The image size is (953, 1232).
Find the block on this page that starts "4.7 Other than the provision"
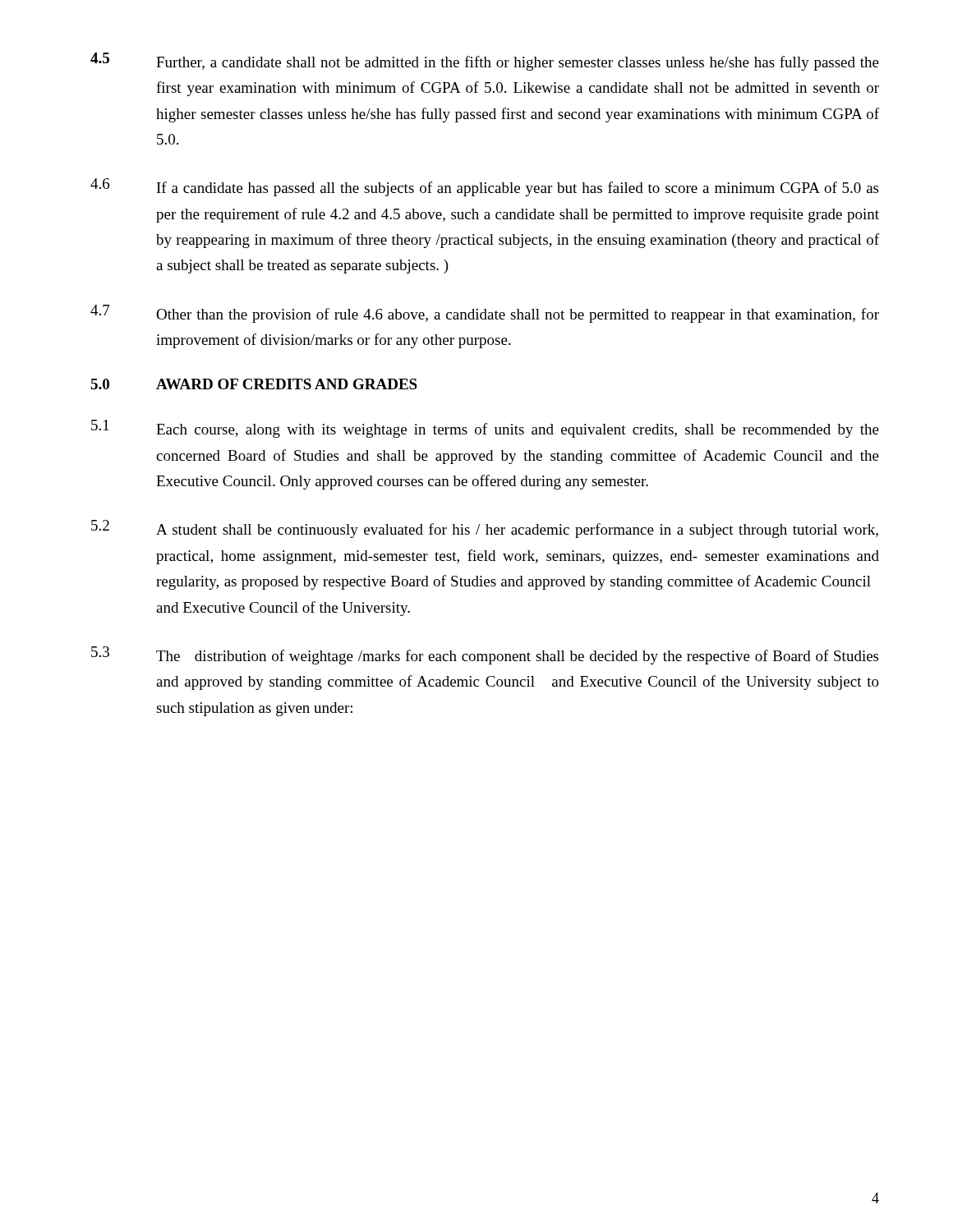[485, 327]
